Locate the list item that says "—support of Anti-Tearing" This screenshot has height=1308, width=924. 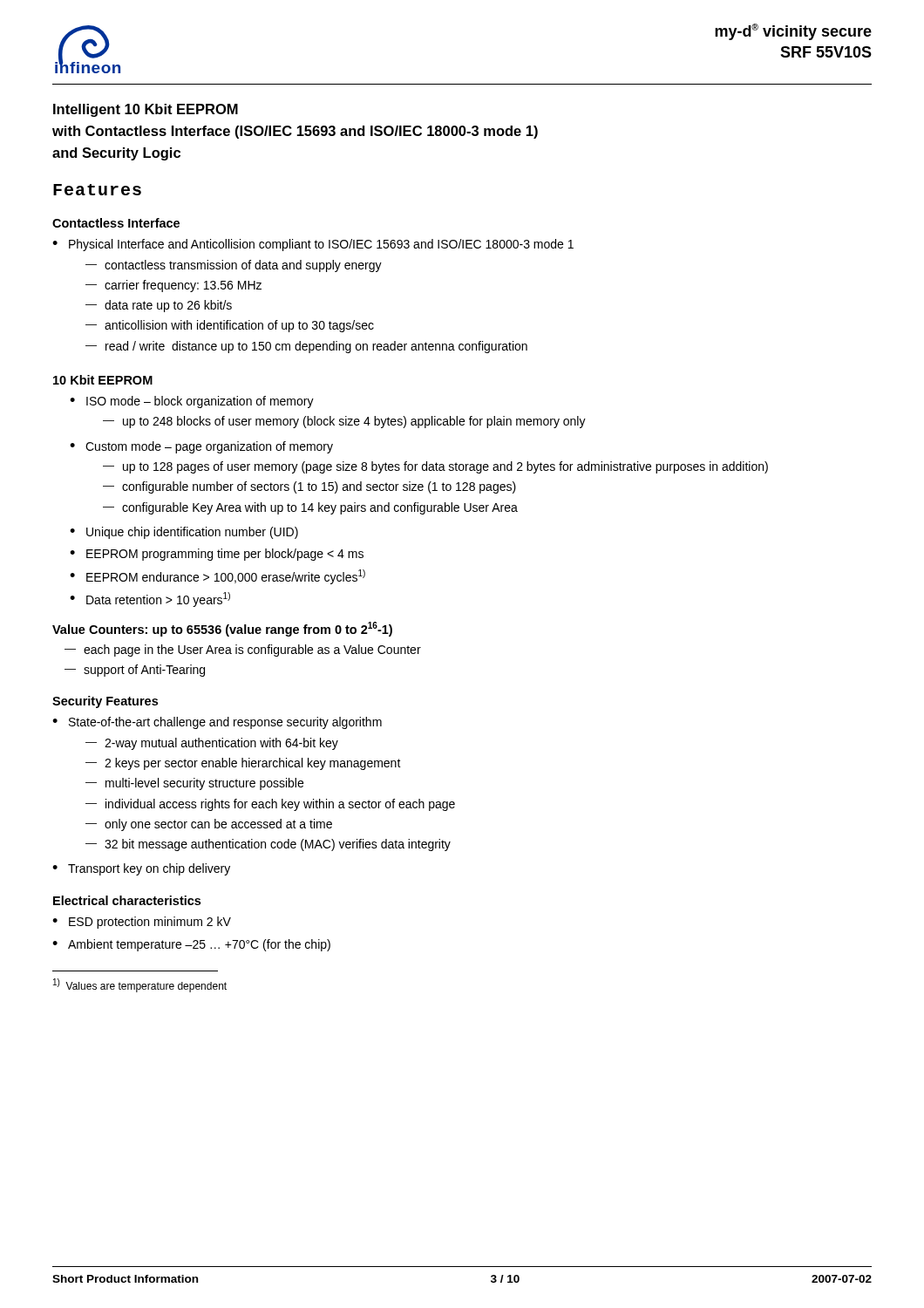[135, 671]
